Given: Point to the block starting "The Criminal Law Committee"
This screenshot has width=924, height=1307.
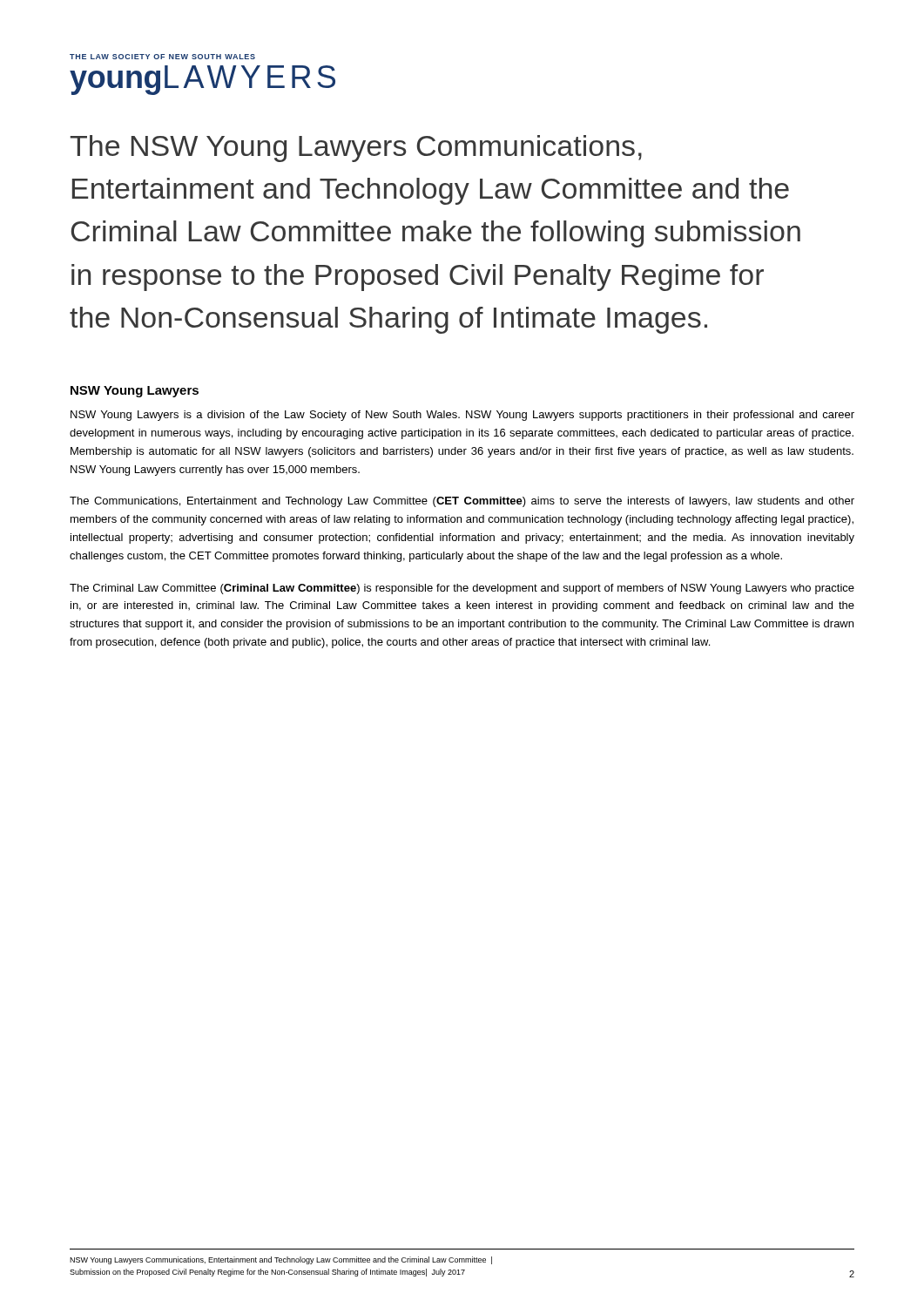Looking at the screenshot, I should 462,615.
